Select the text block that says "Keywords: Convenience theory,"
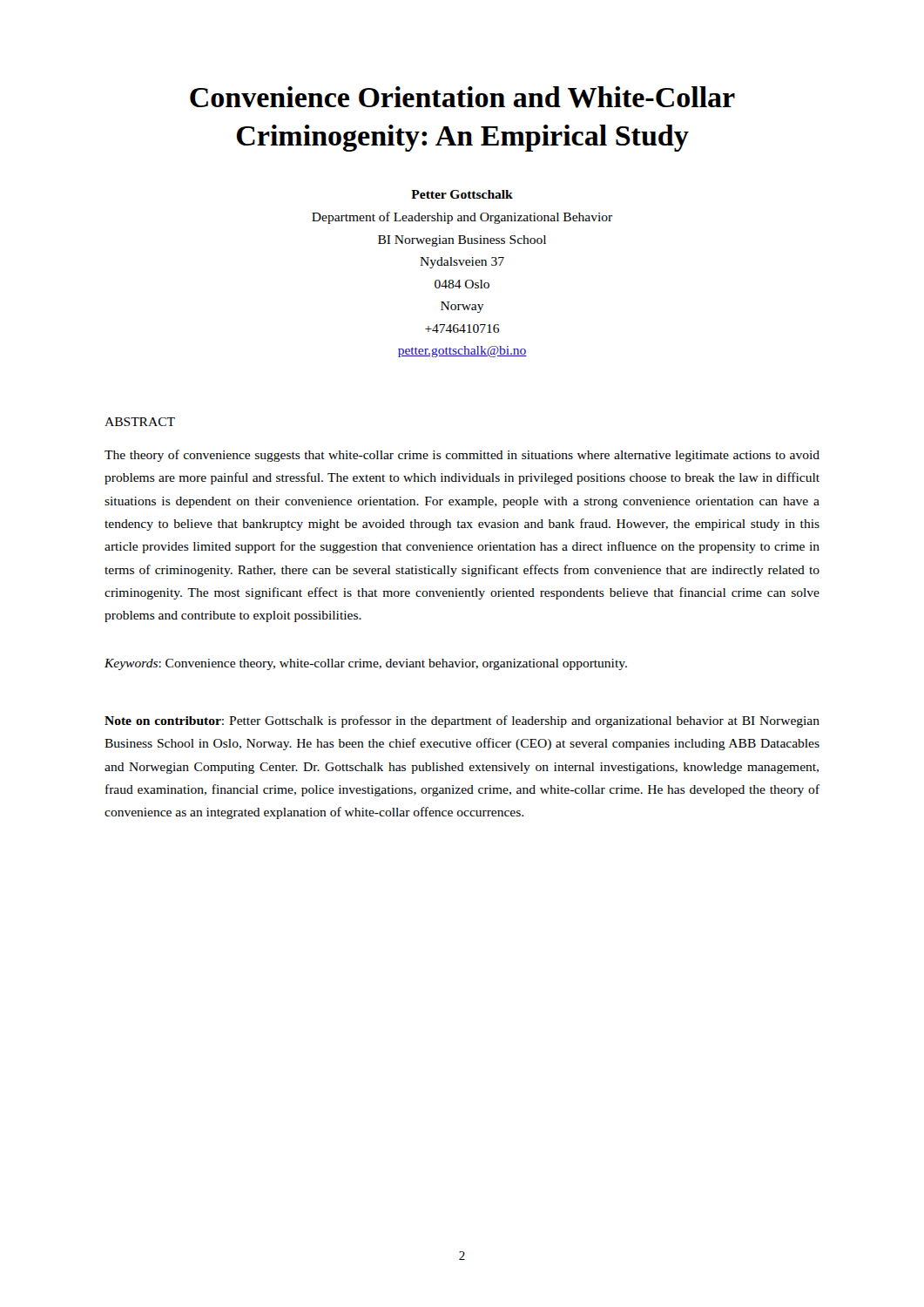Viewport: 924px width, 1307px height. [366, 662]
